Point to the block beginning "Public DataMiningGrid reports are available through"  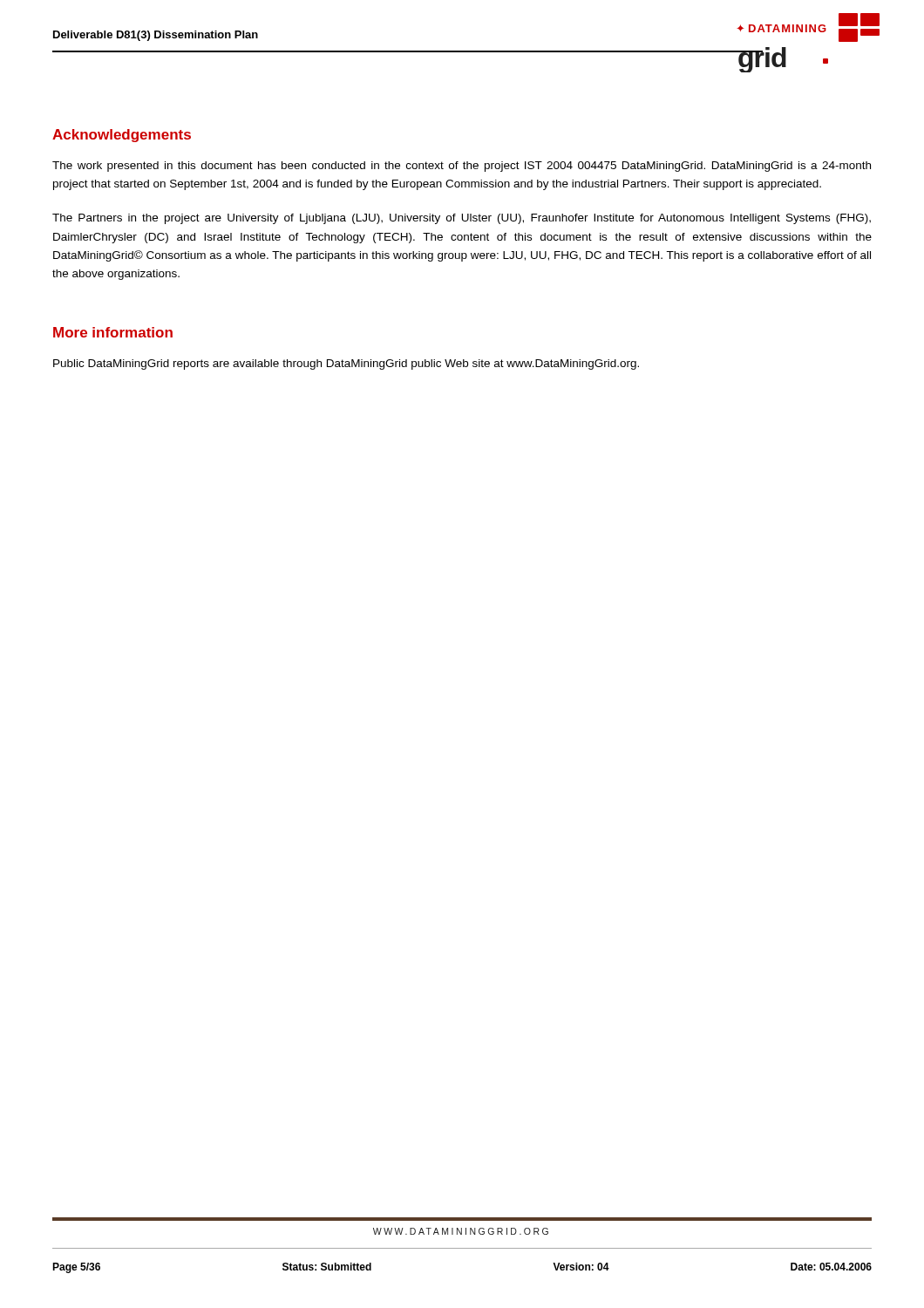tap(346, 363)
